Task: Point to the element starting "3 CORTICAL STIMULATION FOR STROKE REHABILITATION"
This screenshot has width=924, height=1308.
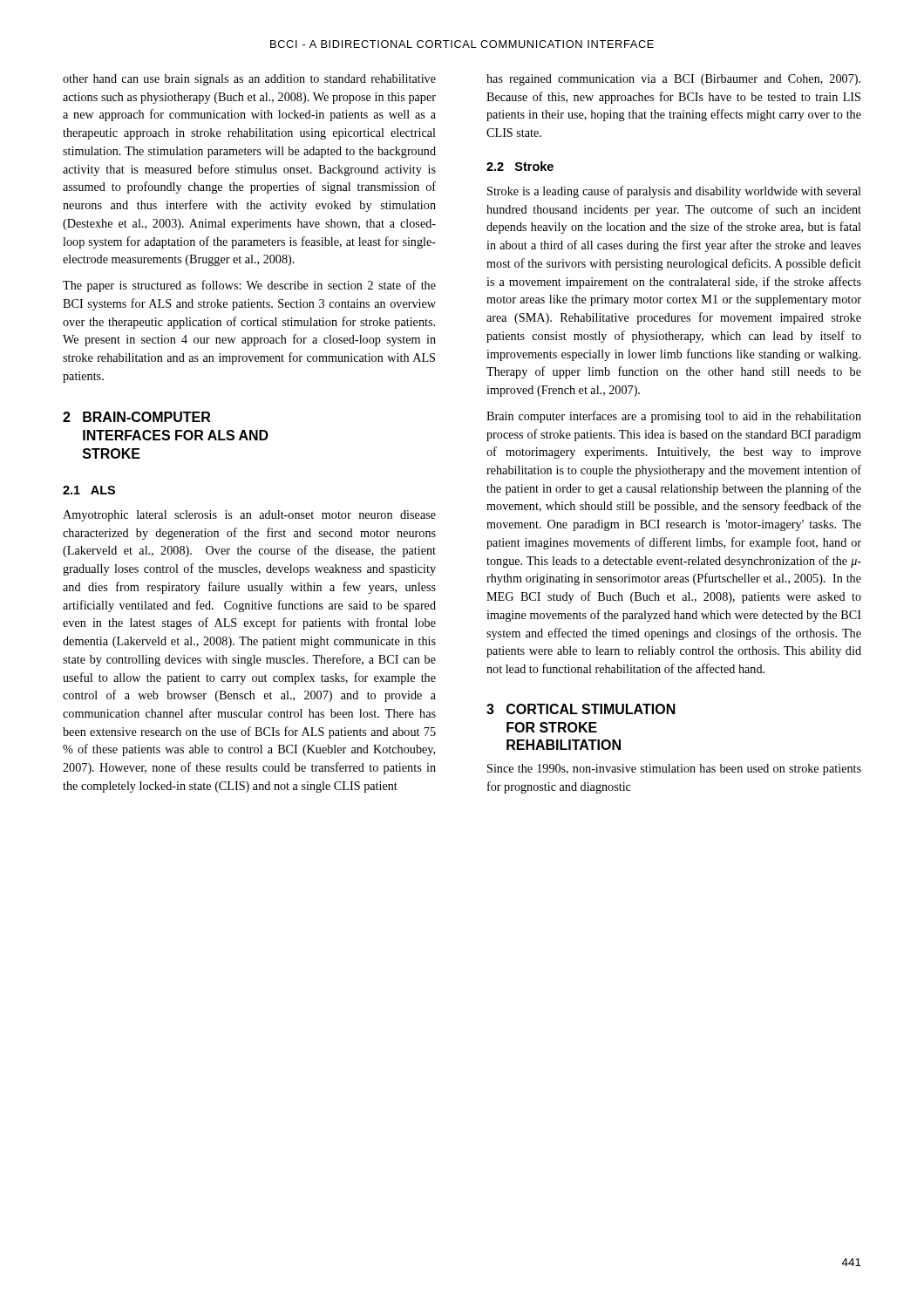Action: click(x=581, y=727)
